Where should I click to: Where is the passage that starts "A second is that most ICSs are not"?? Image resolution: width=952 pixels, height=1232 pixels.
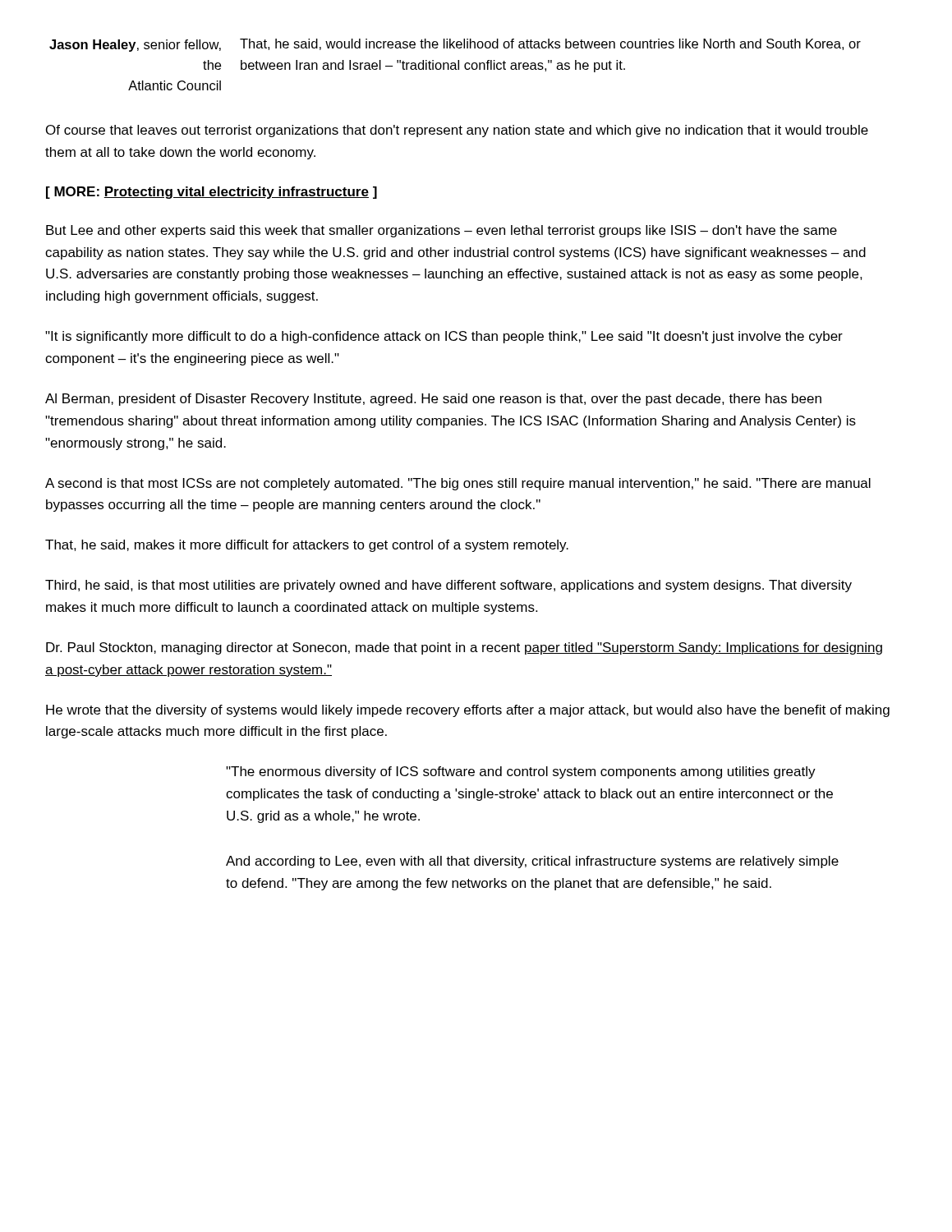[458, 494]
